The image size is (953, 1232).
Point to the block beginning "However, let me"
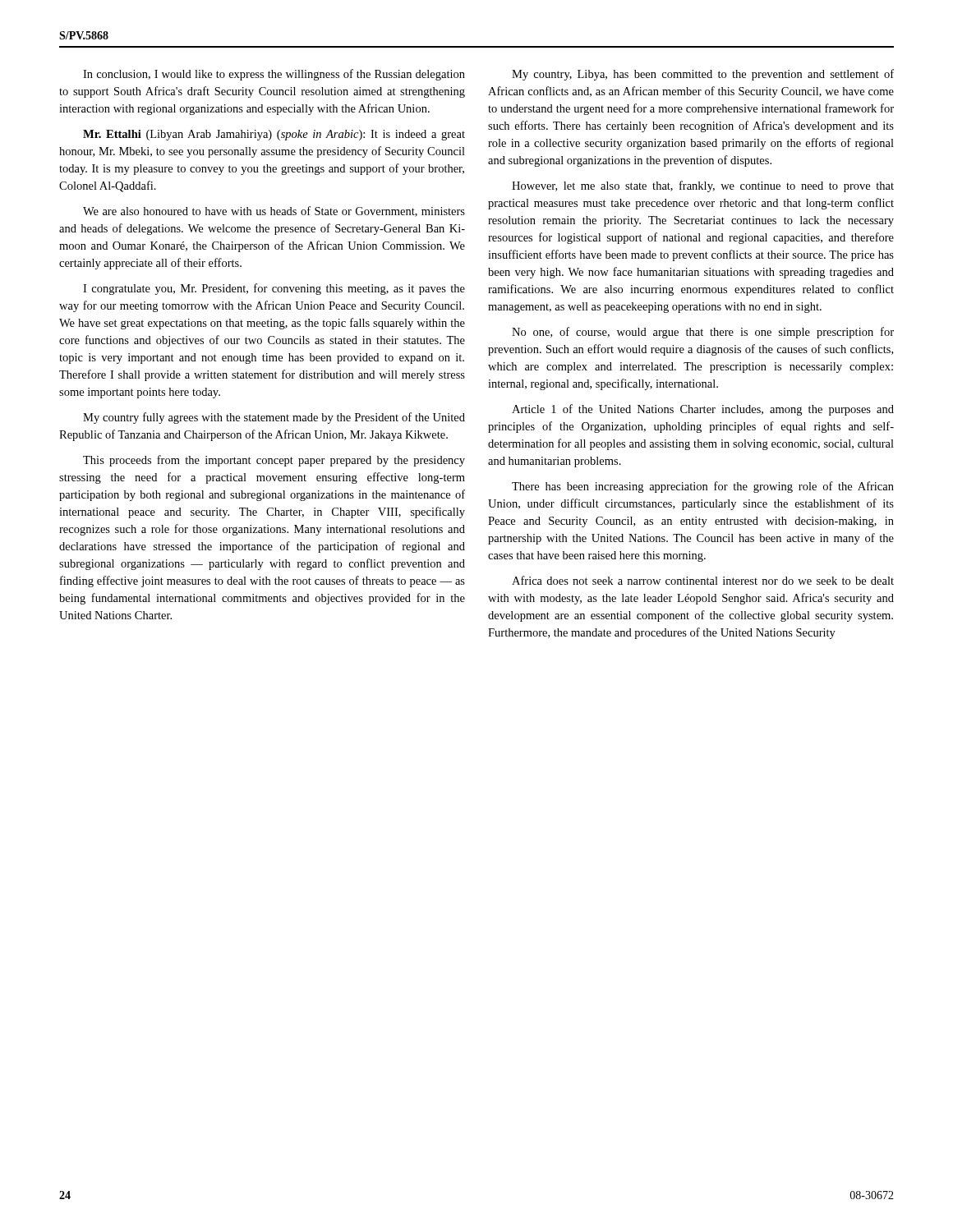(x=691, y=247)
